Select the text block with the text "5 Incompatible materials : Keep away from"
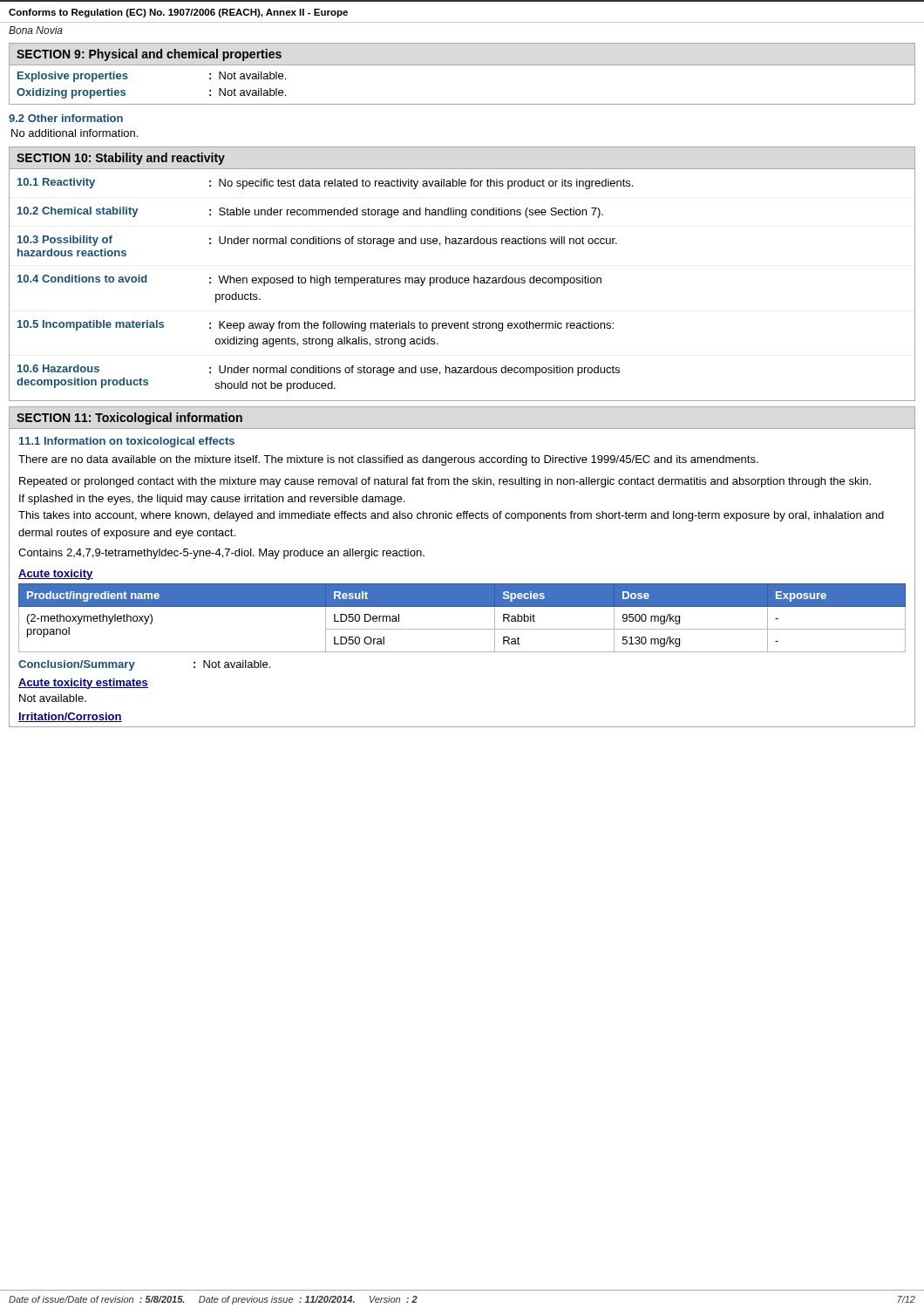This screenshot has width=924, height=1308. pos(316,333)
